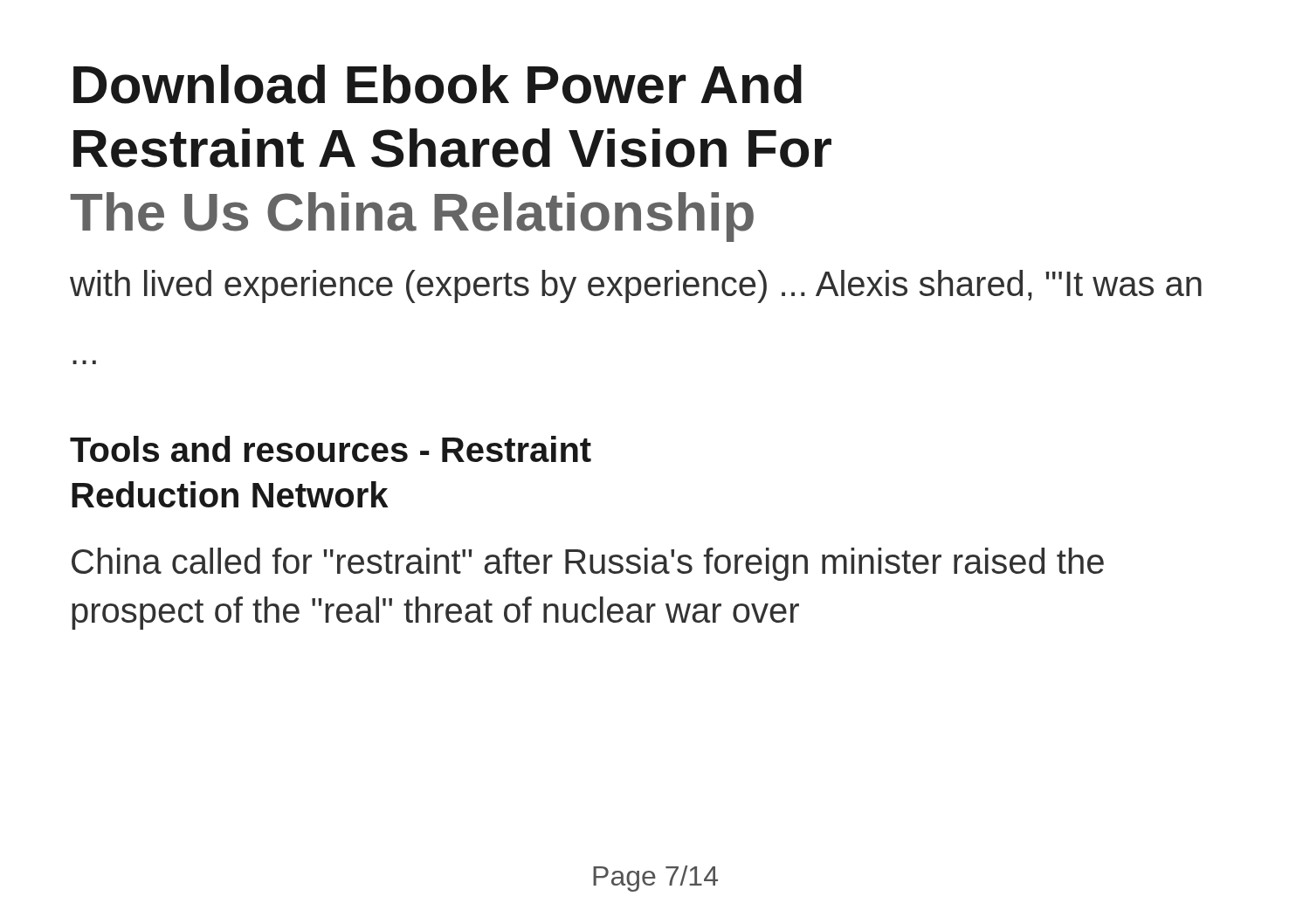Find the text block with the text "with lived experience (experts by experience)"
The image size is (1310, 924).
(637, 284)
